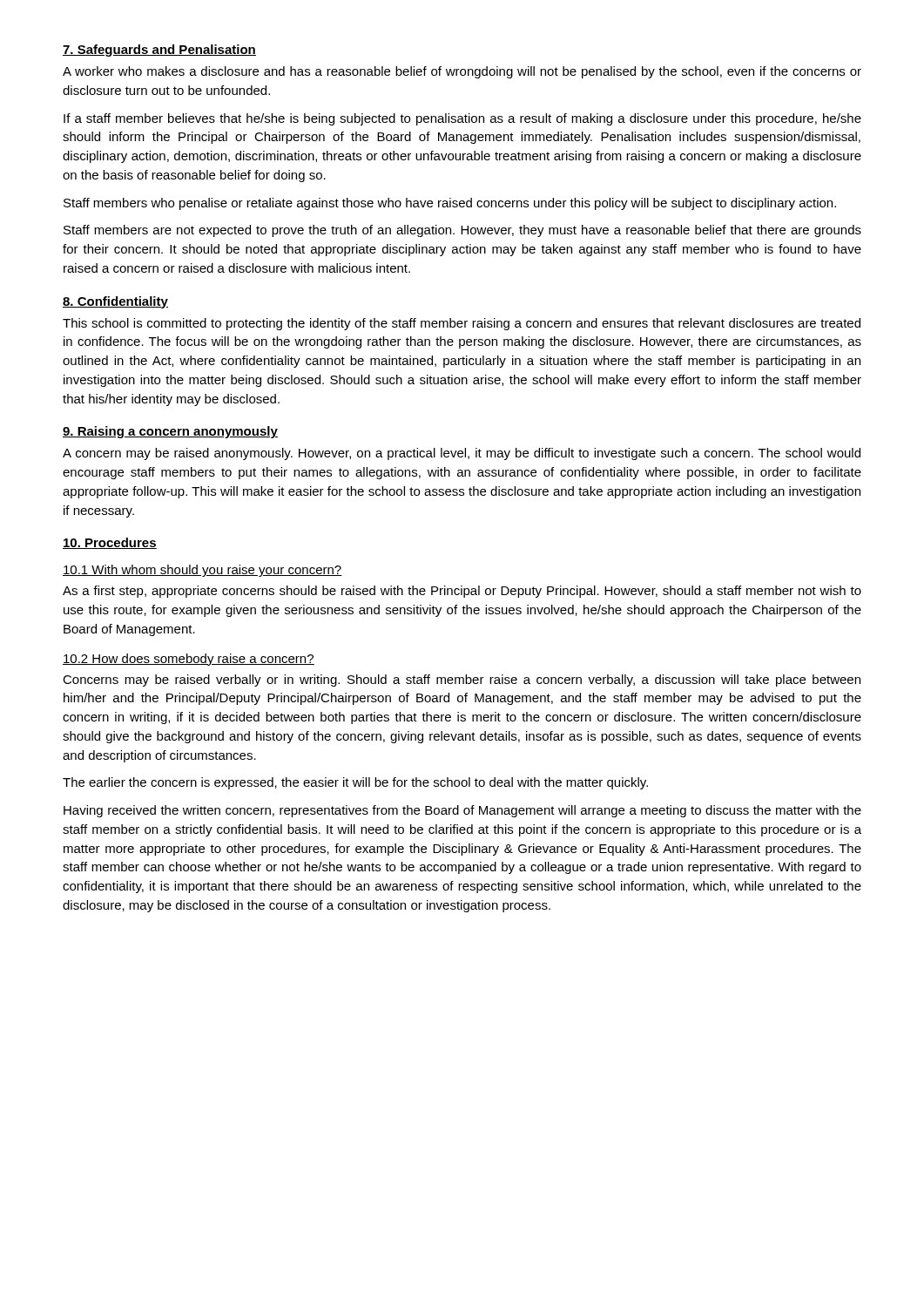Image resolution: width=924 pixels, height=1307 pixels.
Task: Find the passage starting "A concern may be"
Action: (x=462, y=482)
